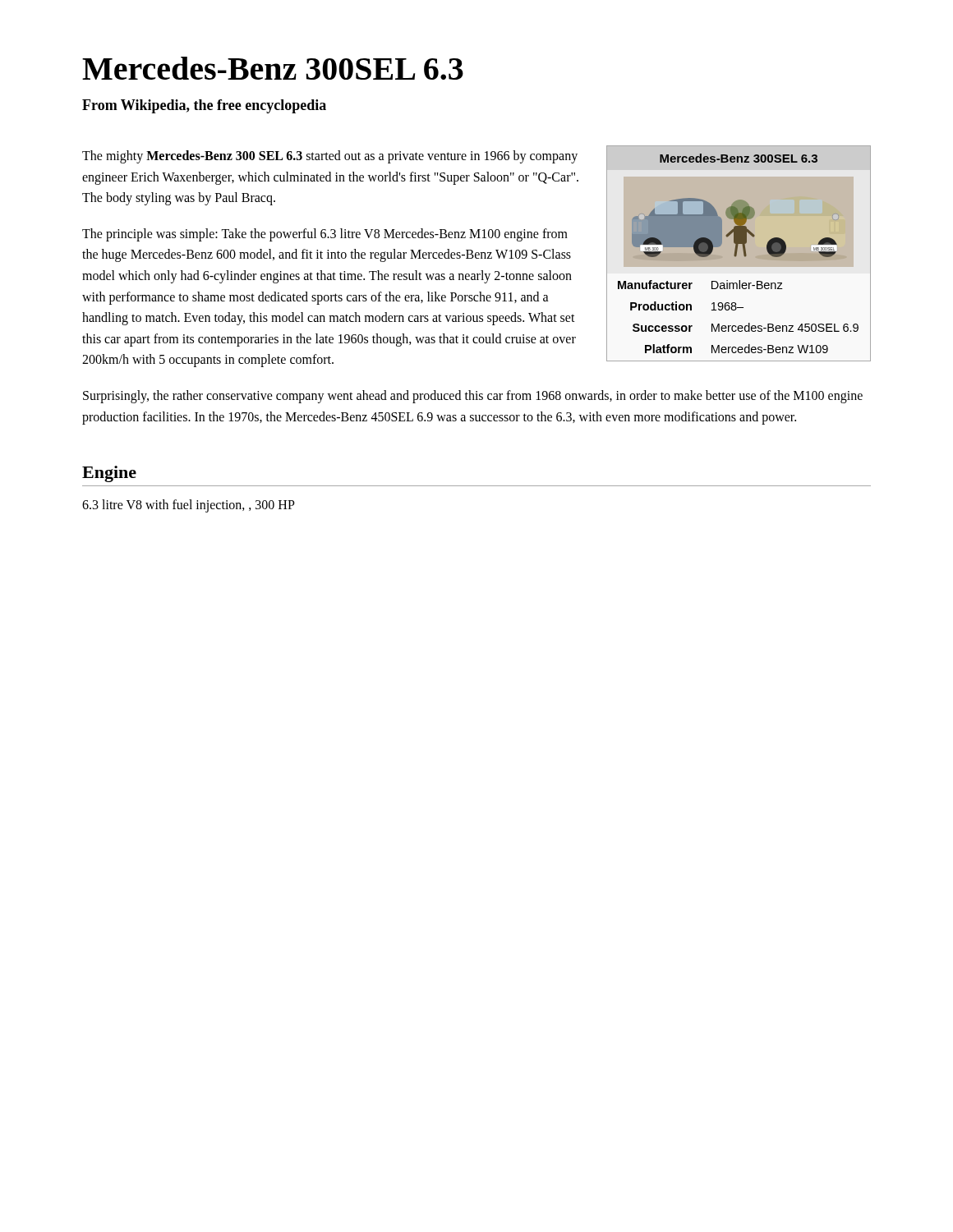
Task: Select a table
Action: tap(739, 253)
